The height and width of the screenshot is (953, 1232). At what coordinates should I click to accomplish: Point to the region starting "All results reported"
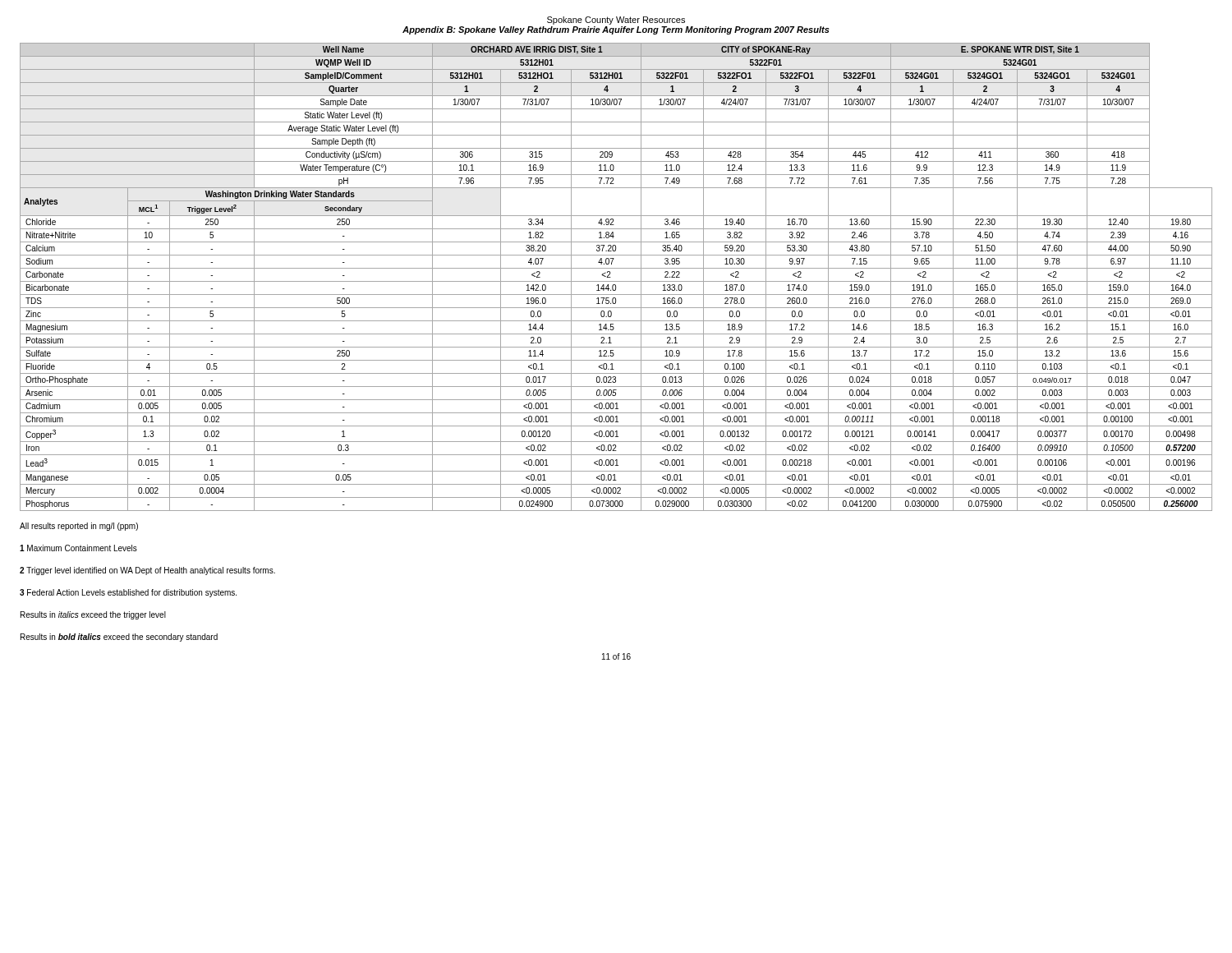79,527
